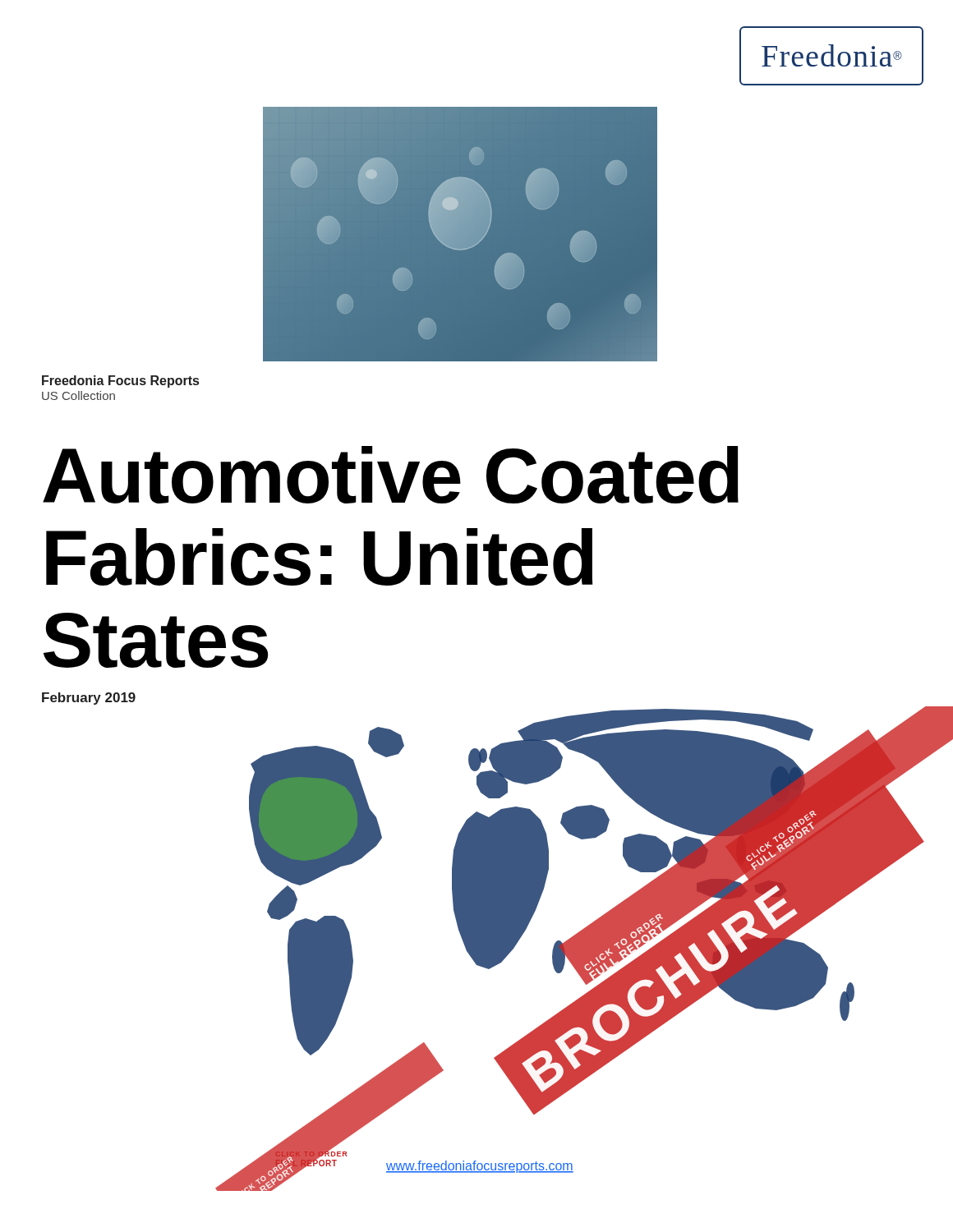Select the text that says "February 2019"
Image resolution: width=953 pixels, height=1232 pixels.
point(88,698)
